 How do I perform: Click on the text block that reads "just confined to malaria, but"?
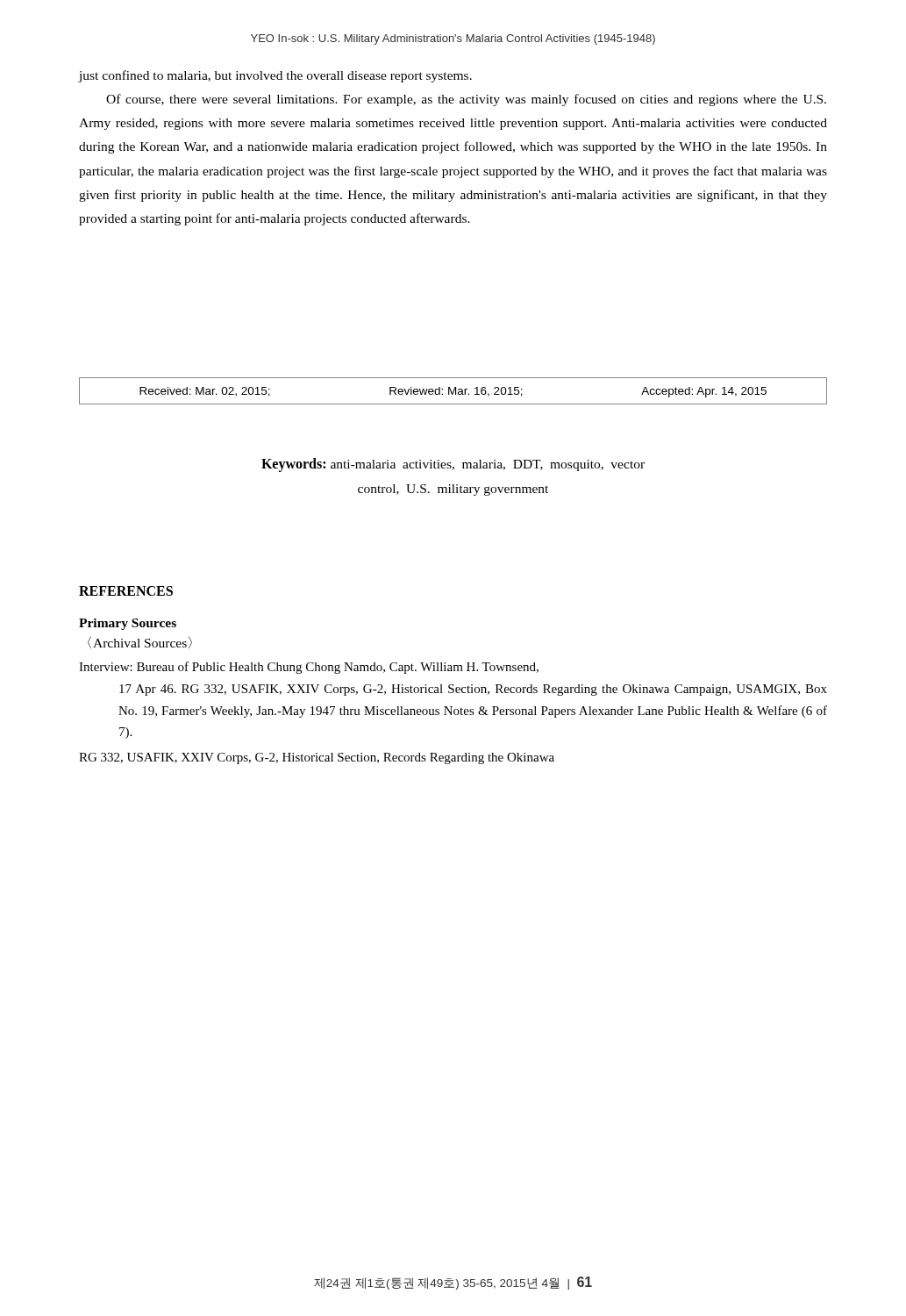[x=453, y=75]
